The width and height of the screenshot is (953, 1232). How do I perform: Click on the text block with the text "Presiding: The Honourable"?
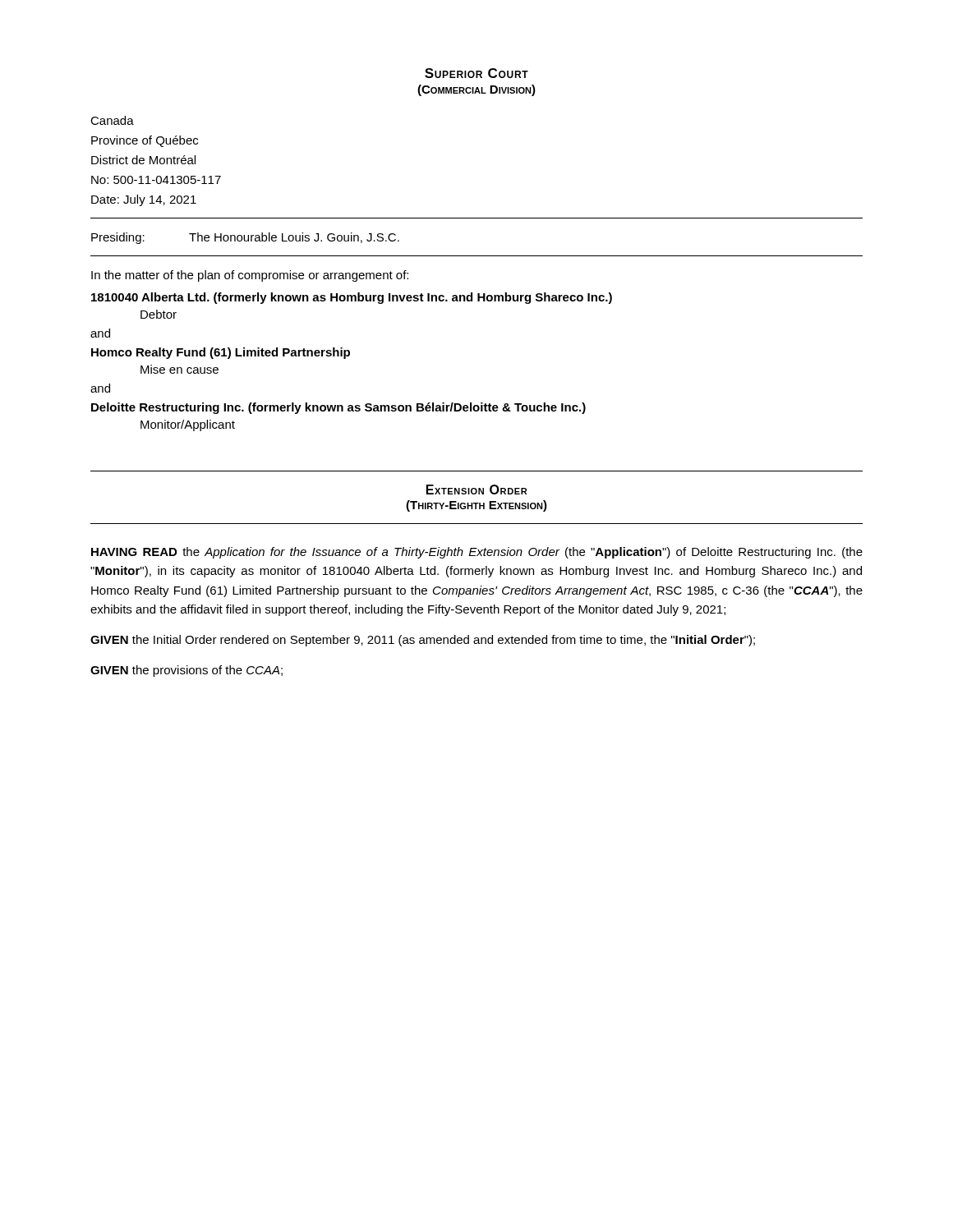[x=245, y=237]
